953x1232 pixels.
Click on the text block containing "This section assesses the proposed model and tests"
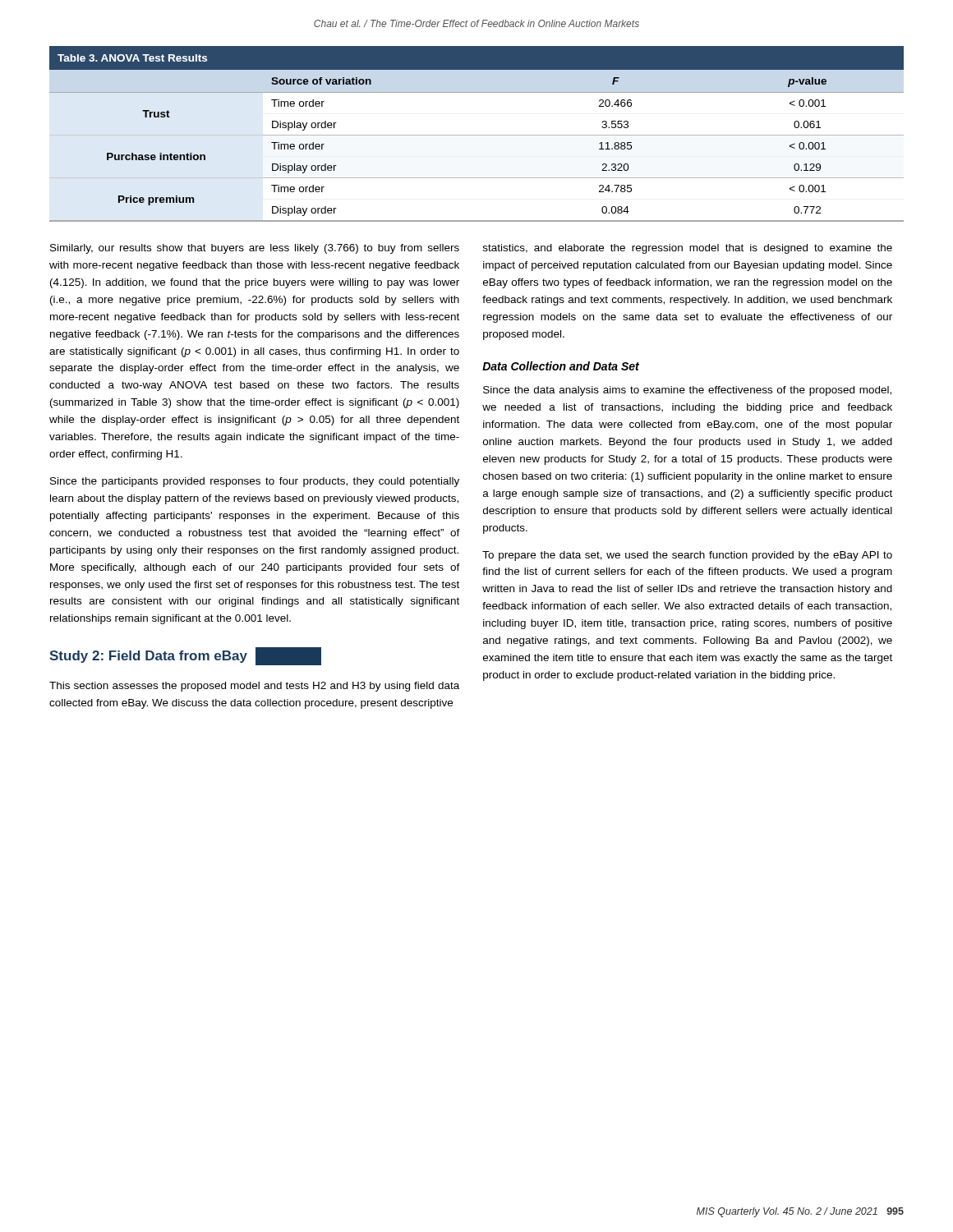click(254, 694)
